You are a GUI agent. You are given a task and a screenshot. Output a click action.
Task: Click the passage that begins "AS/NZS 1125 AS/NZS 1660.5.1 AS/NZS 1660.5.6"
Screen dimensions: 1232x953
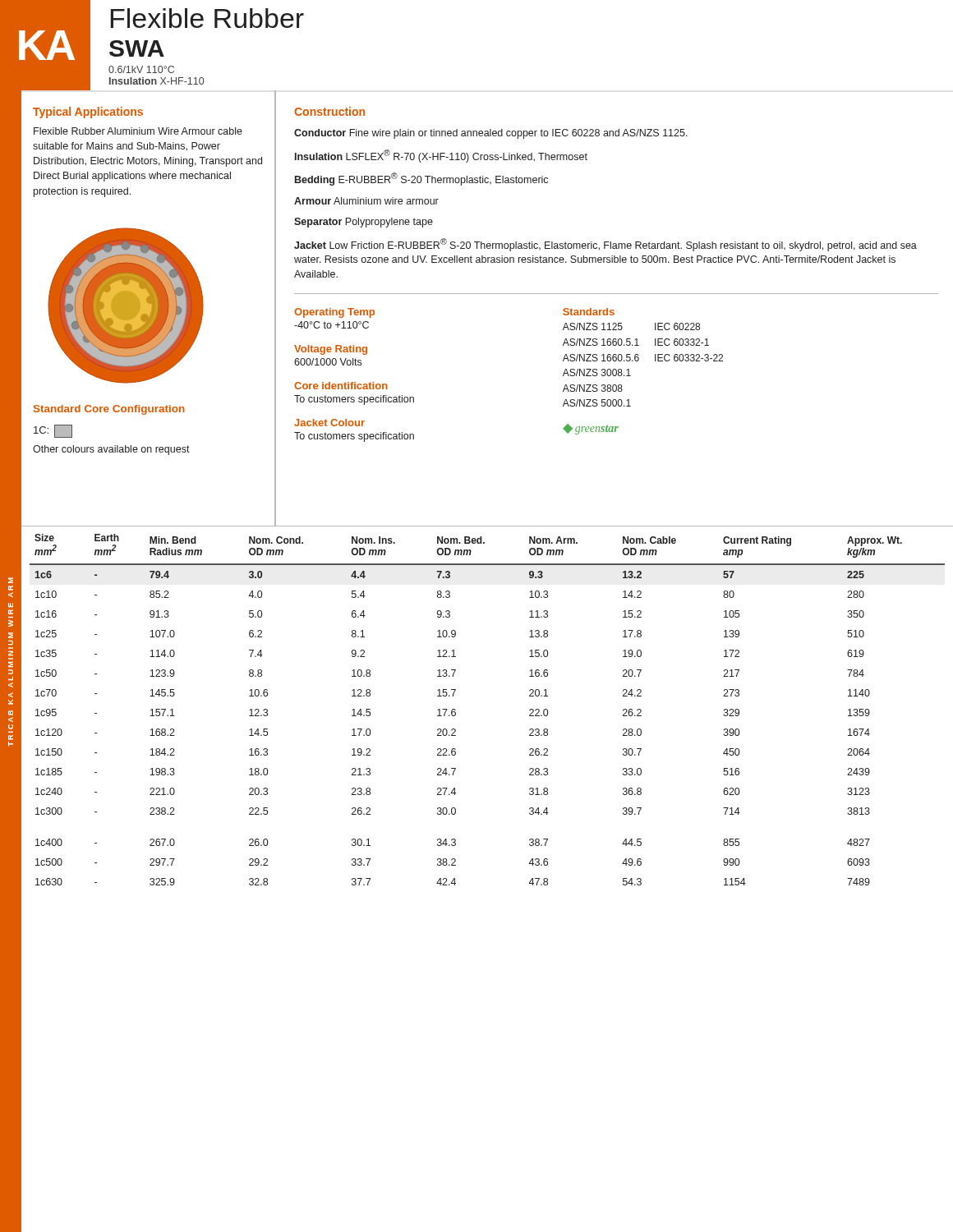pos(595,326)
